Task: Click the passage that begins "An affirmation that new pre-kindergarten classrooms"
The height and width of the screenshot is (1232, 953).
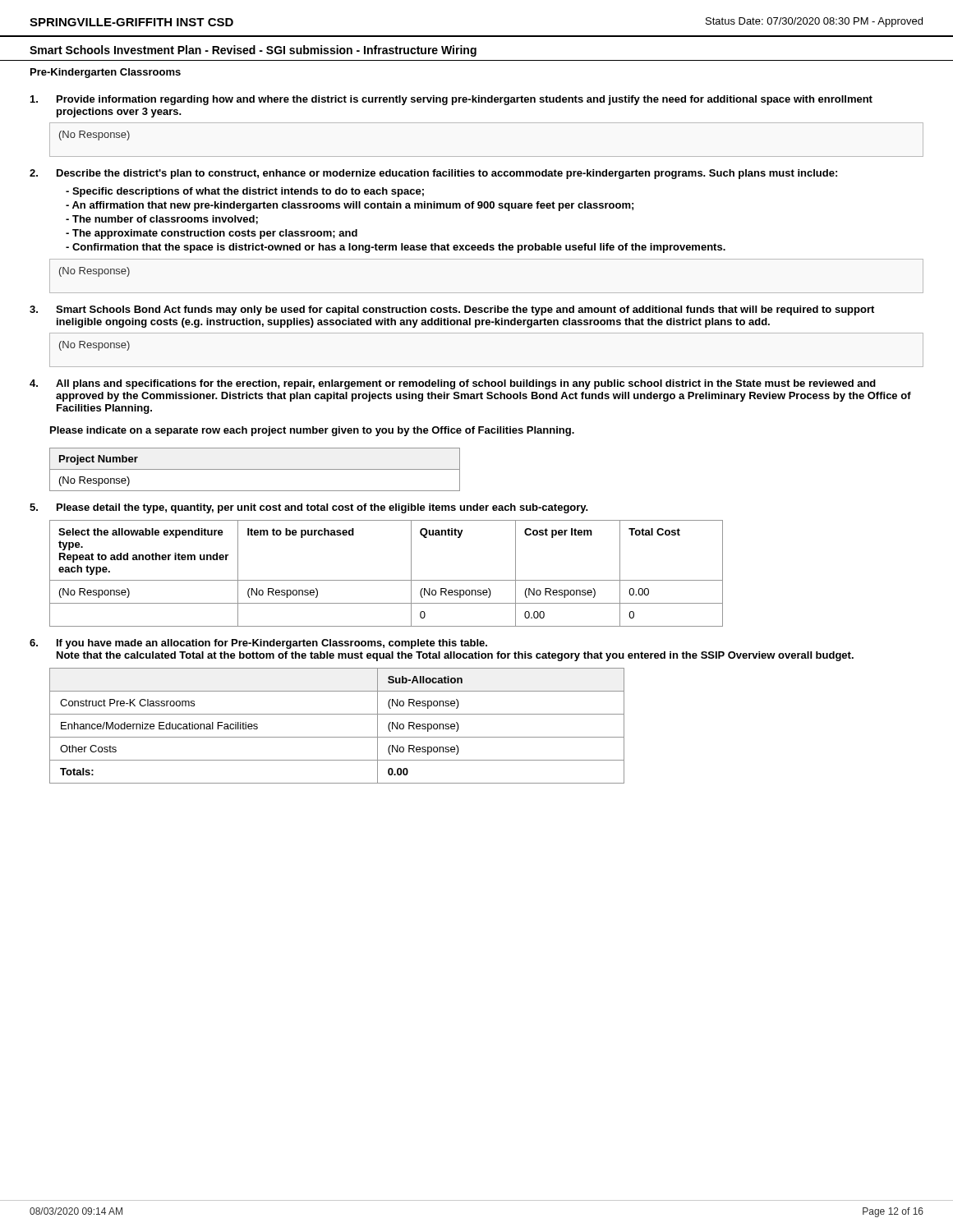Action: (x=350, y=205)
